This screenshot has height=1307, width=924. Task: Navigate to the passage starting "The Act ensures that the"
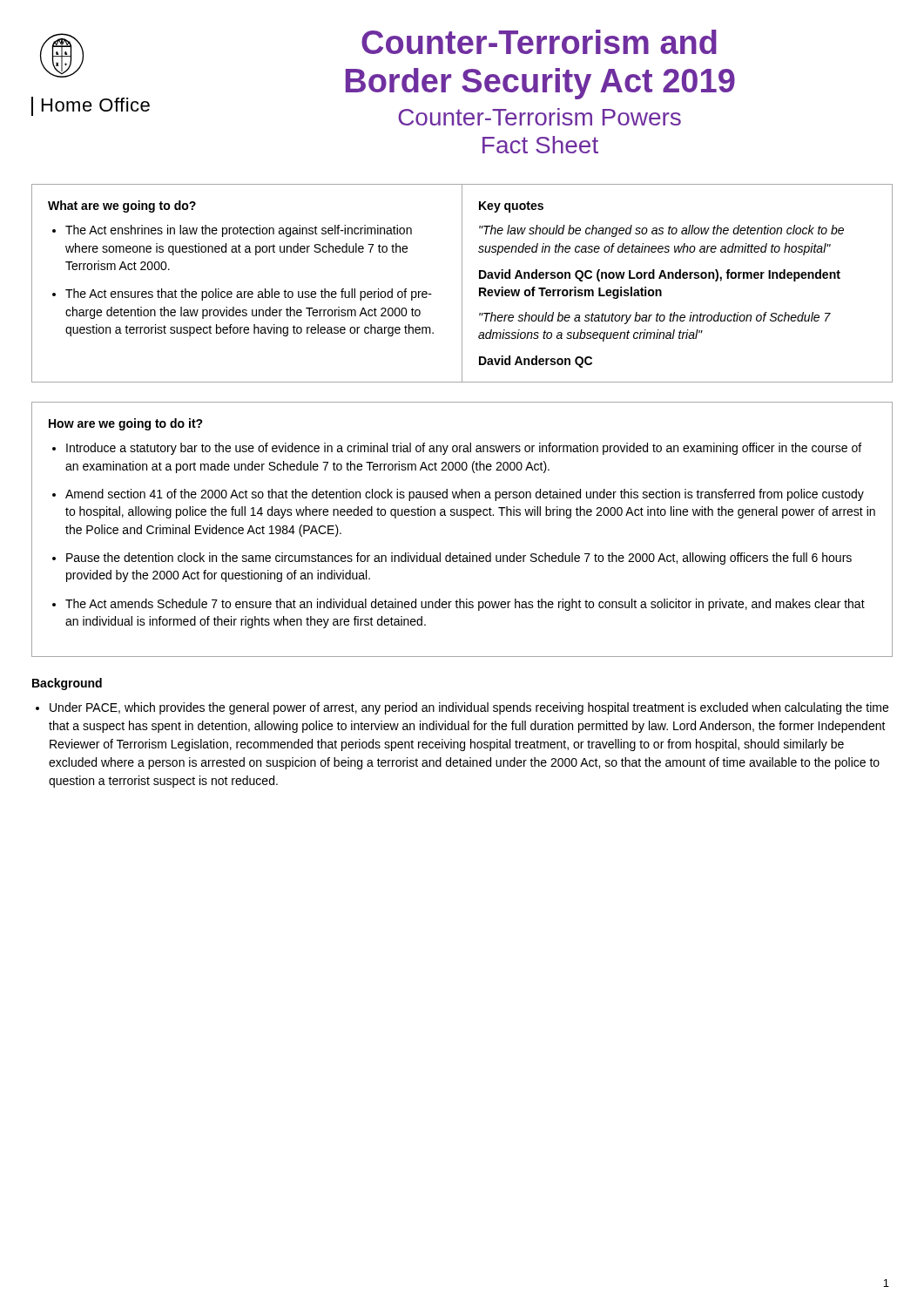pyautogui.click(x=250, y=312)
